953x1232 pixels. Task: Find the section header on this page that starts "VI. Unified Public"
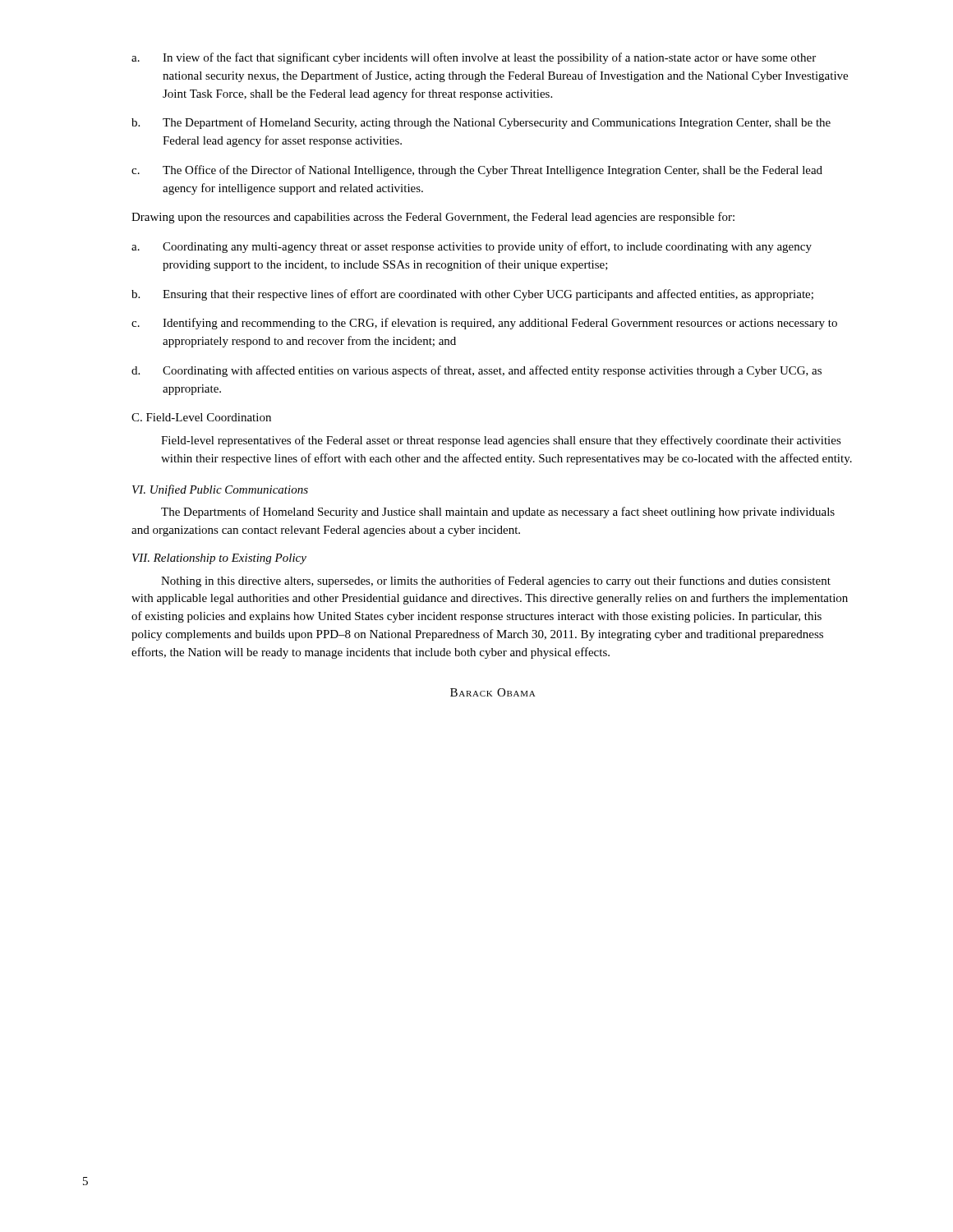[x=220, y=489]
